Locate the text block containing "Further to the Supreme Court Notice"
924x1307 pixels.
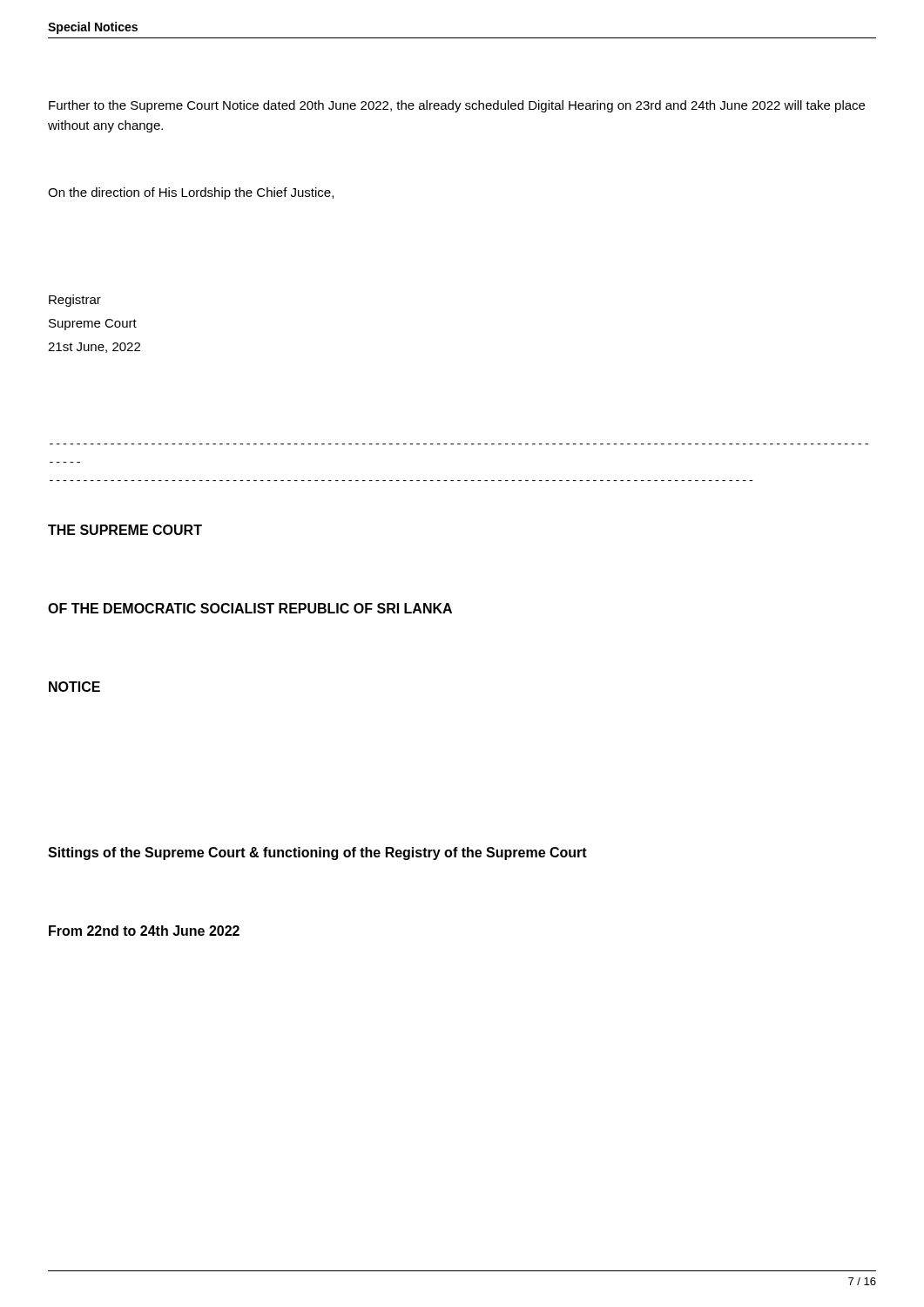tap(457, 115)
